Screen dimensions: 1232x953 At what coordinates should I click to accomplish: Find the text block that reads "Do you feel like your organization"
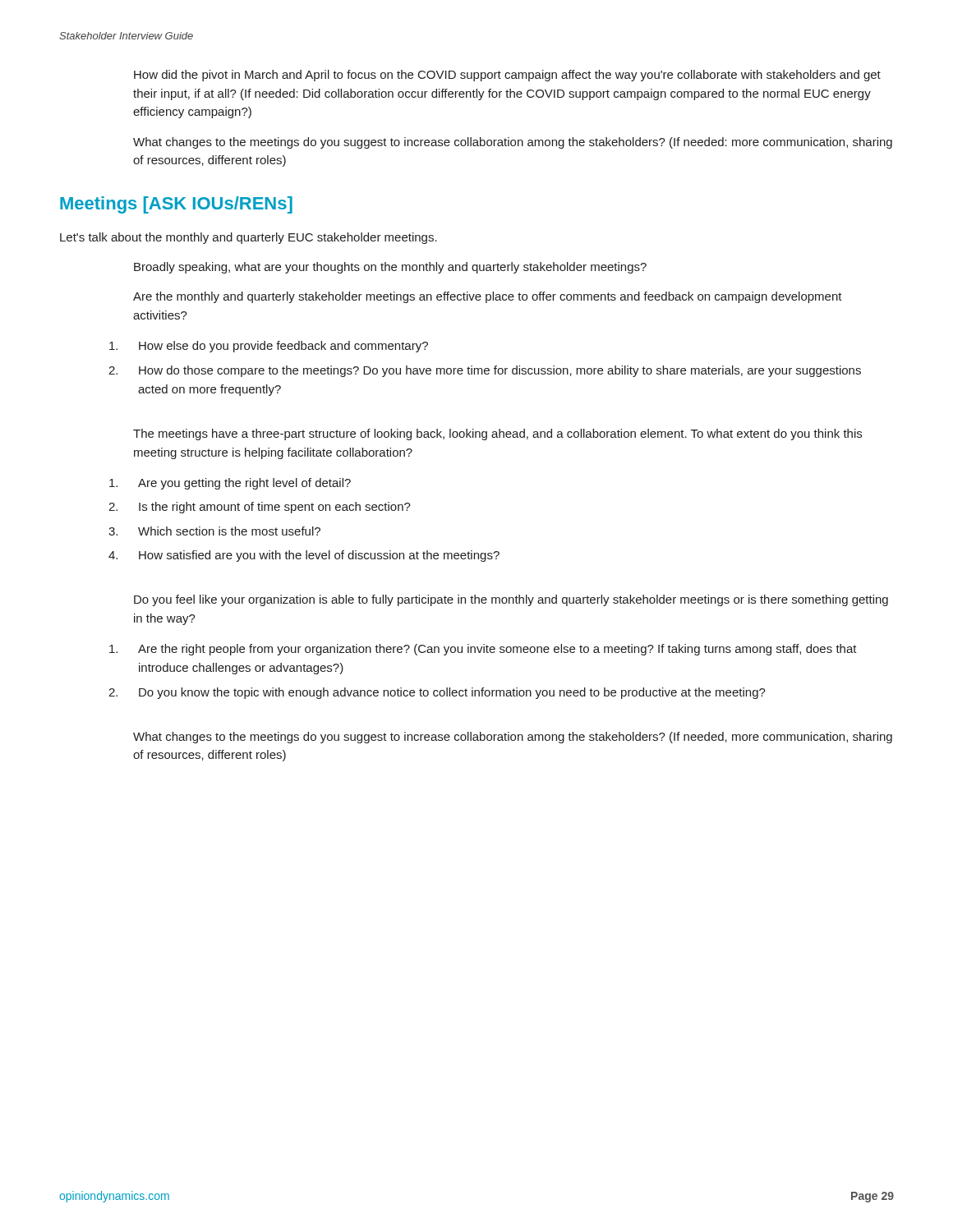pyautogui.click(x=511, y=608)
